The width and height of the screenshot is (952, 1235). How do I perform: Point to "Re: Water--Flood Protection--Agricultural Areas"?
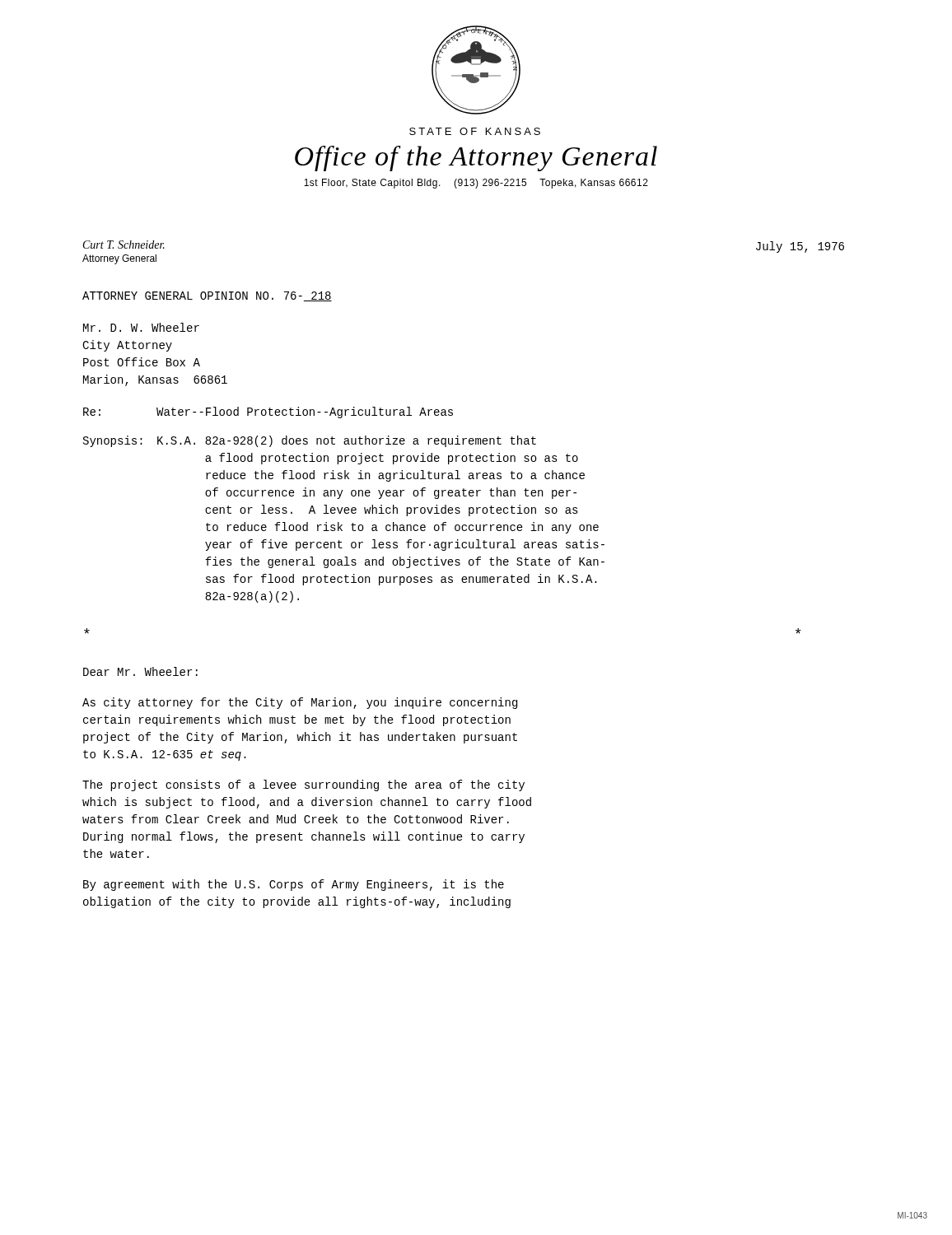(268, 413)
